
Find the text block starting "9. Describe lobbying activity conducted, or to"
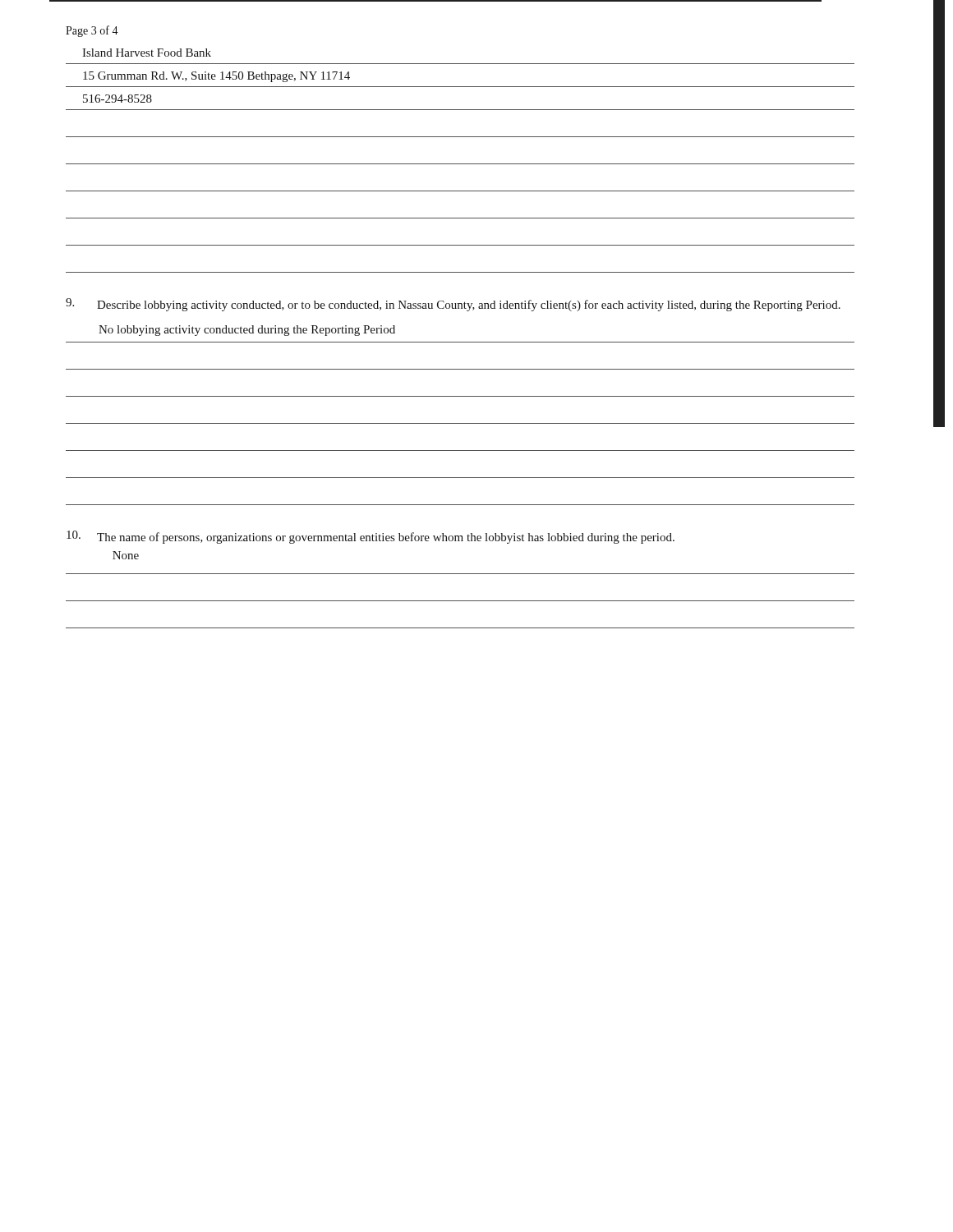[460, 305]
